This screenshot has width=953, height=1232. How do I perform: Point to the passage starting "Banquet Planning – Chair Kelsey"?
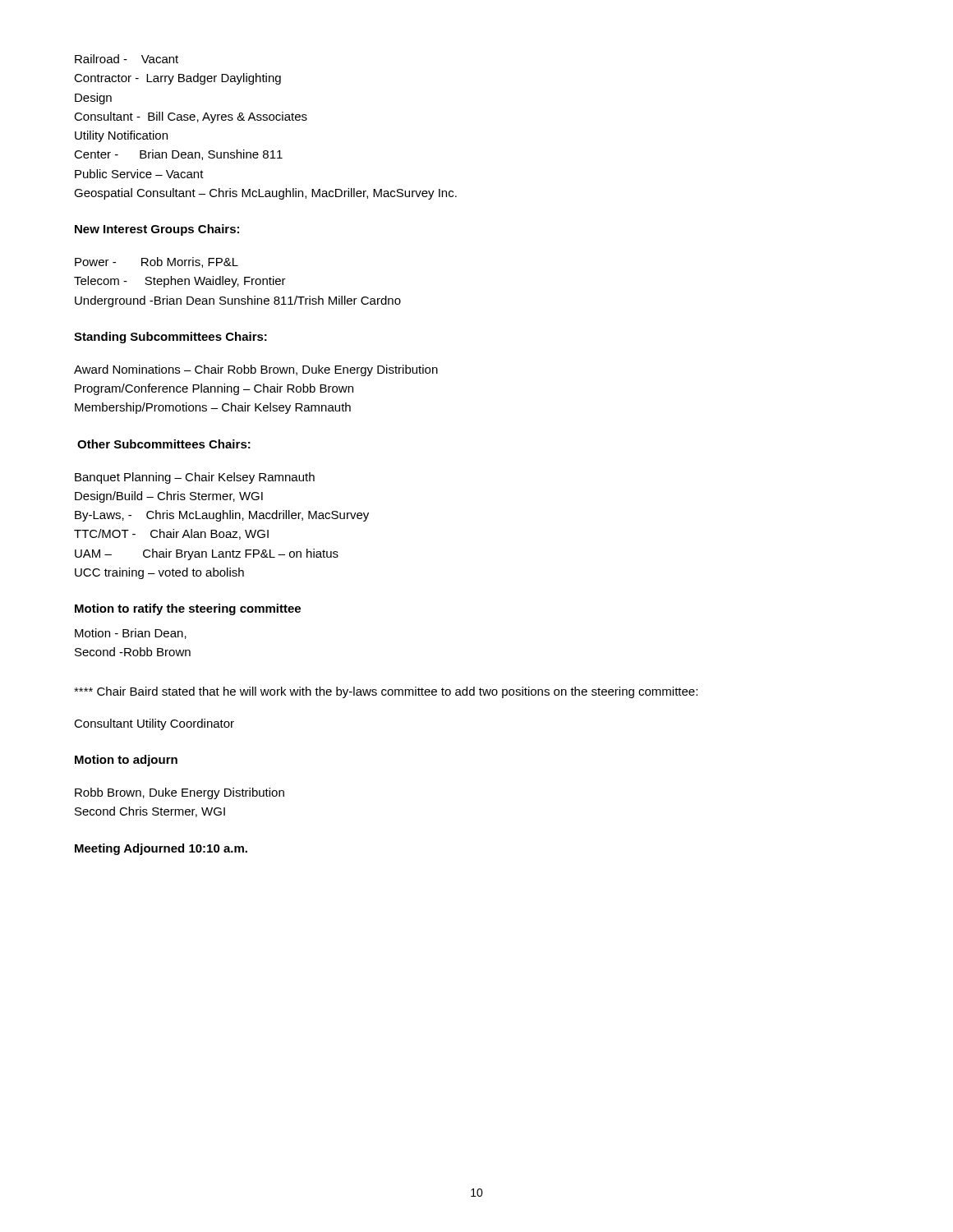tap(222, 524)
